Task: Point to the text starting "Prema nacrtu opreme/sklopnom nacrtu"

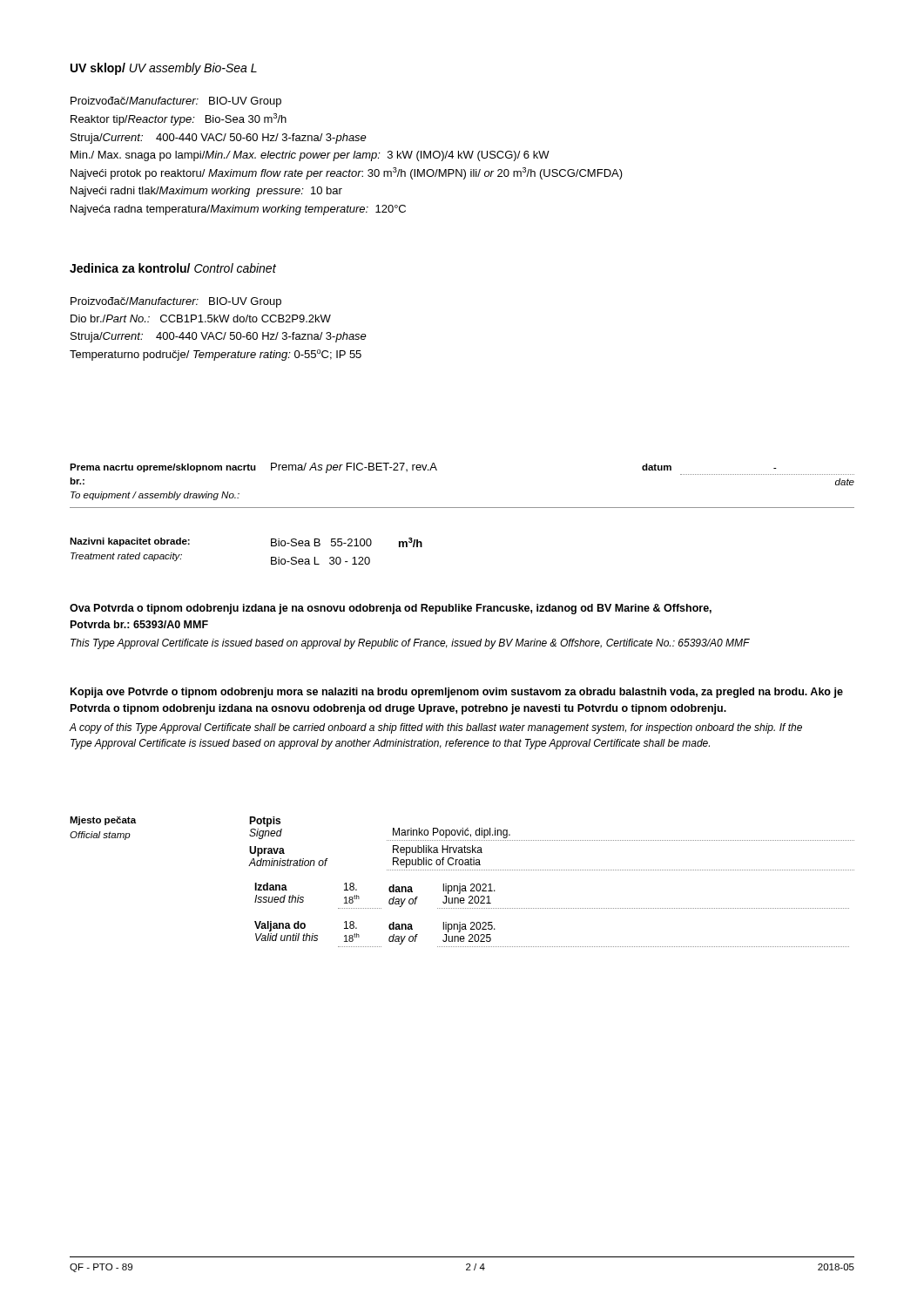Action: (150, 468)
